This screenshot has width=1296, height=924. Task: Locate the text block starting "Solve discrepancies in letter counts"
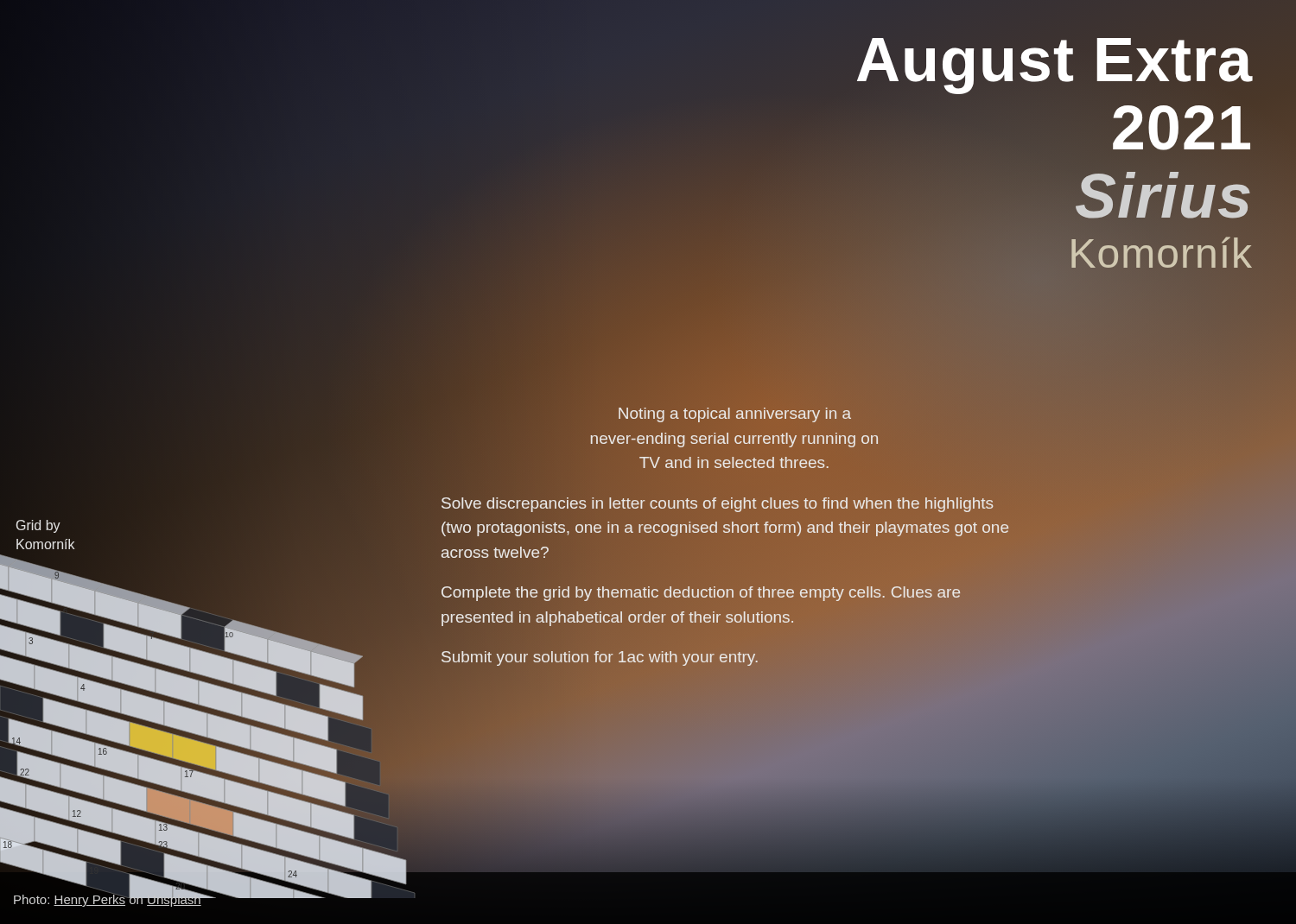(x=734, y=528)
